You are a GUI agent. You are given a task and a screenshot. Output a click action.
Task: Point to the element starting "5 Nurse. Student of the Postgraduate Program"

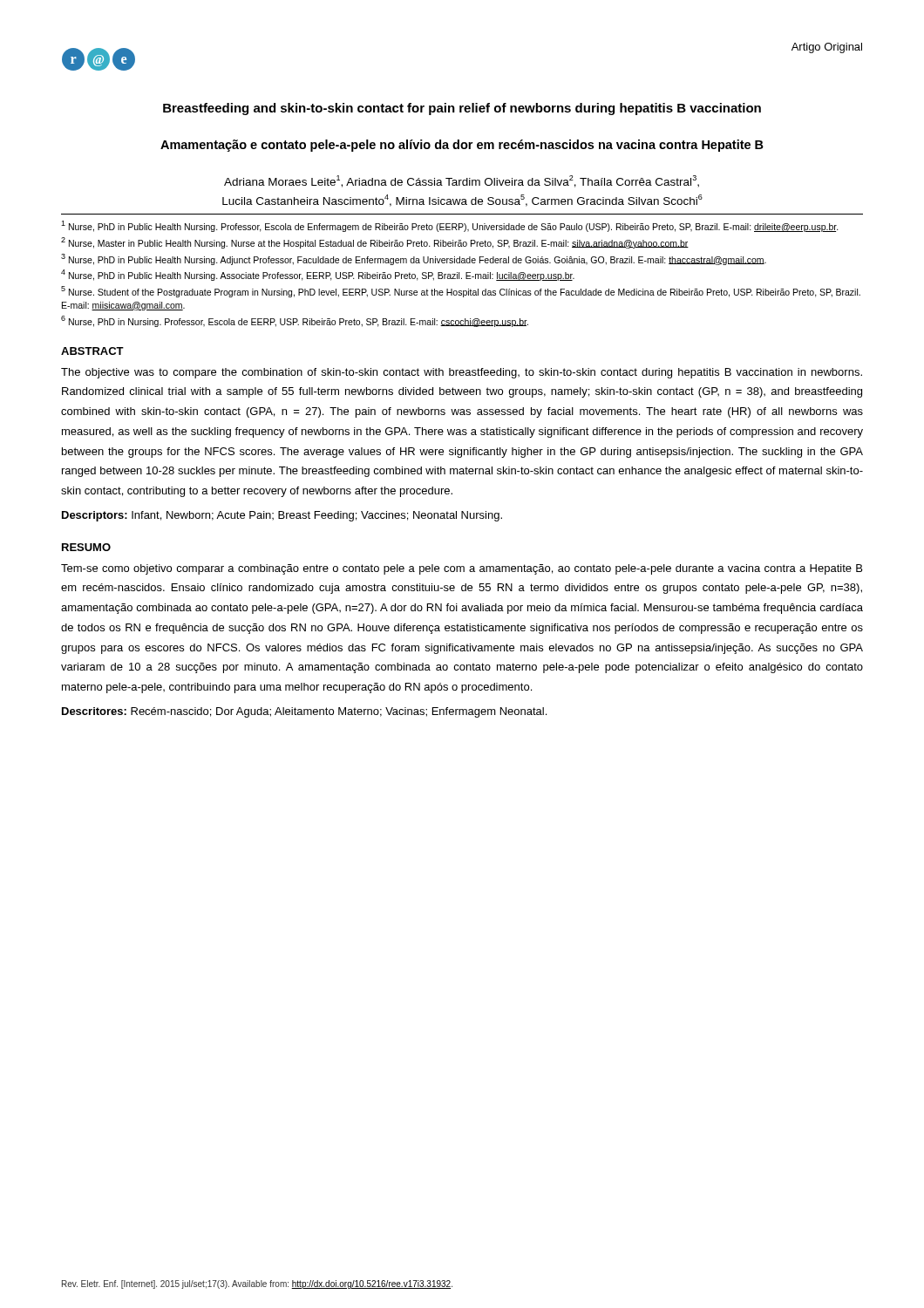coord(461,297)
